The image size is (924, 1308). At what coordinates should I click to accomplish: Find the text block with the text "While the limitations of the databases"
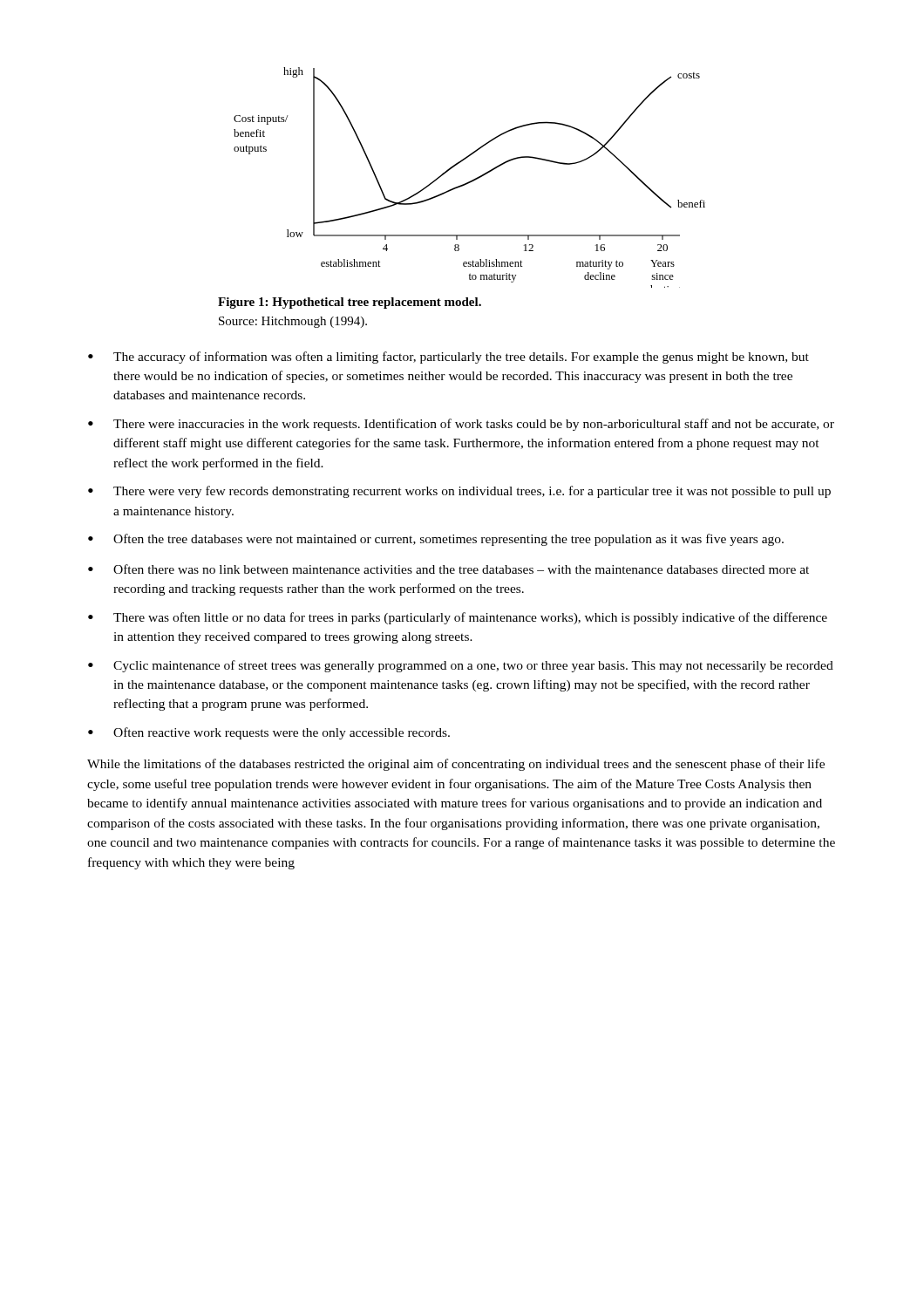461,813
